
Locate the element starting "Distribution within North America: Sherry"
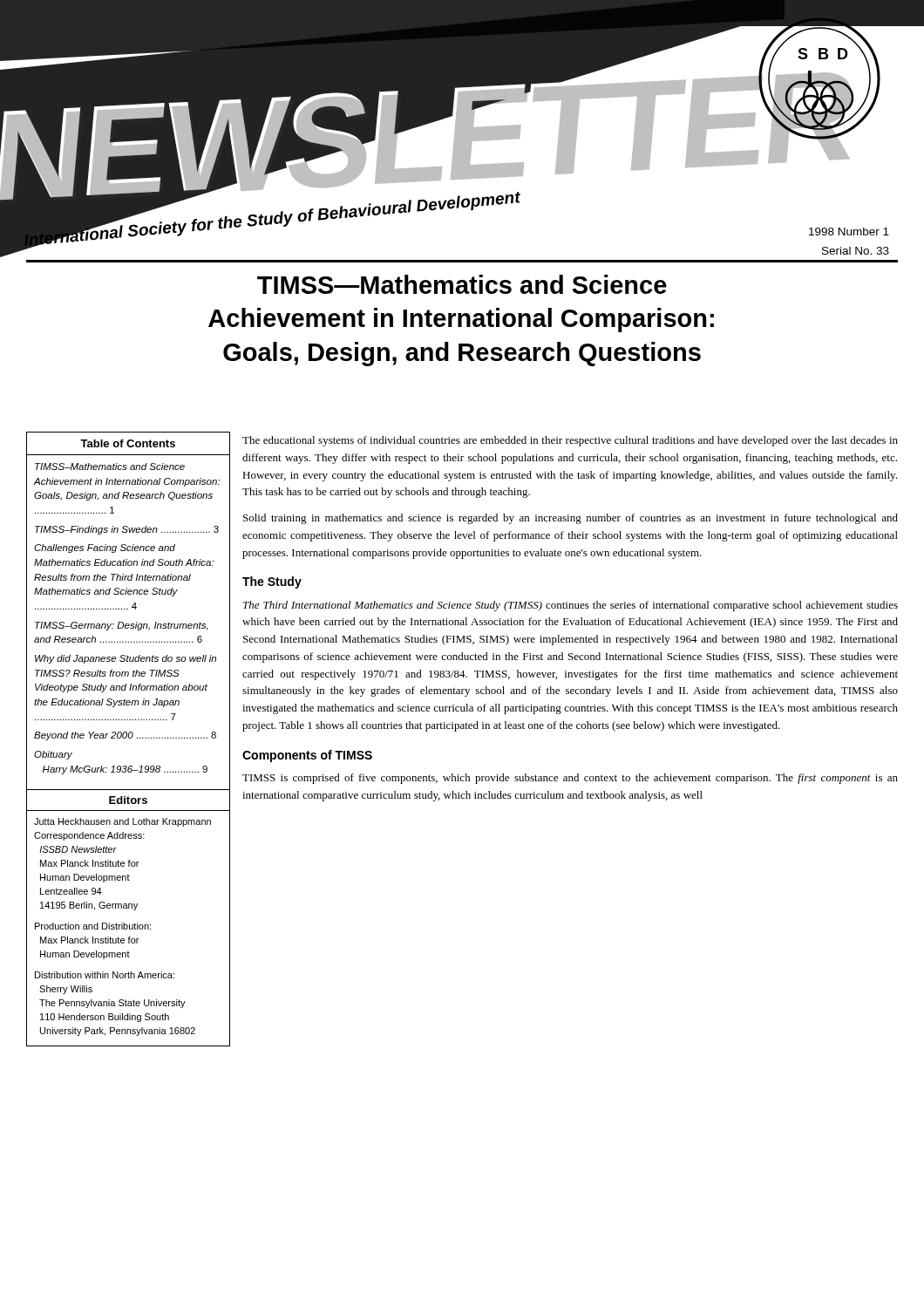(115, 1003)
